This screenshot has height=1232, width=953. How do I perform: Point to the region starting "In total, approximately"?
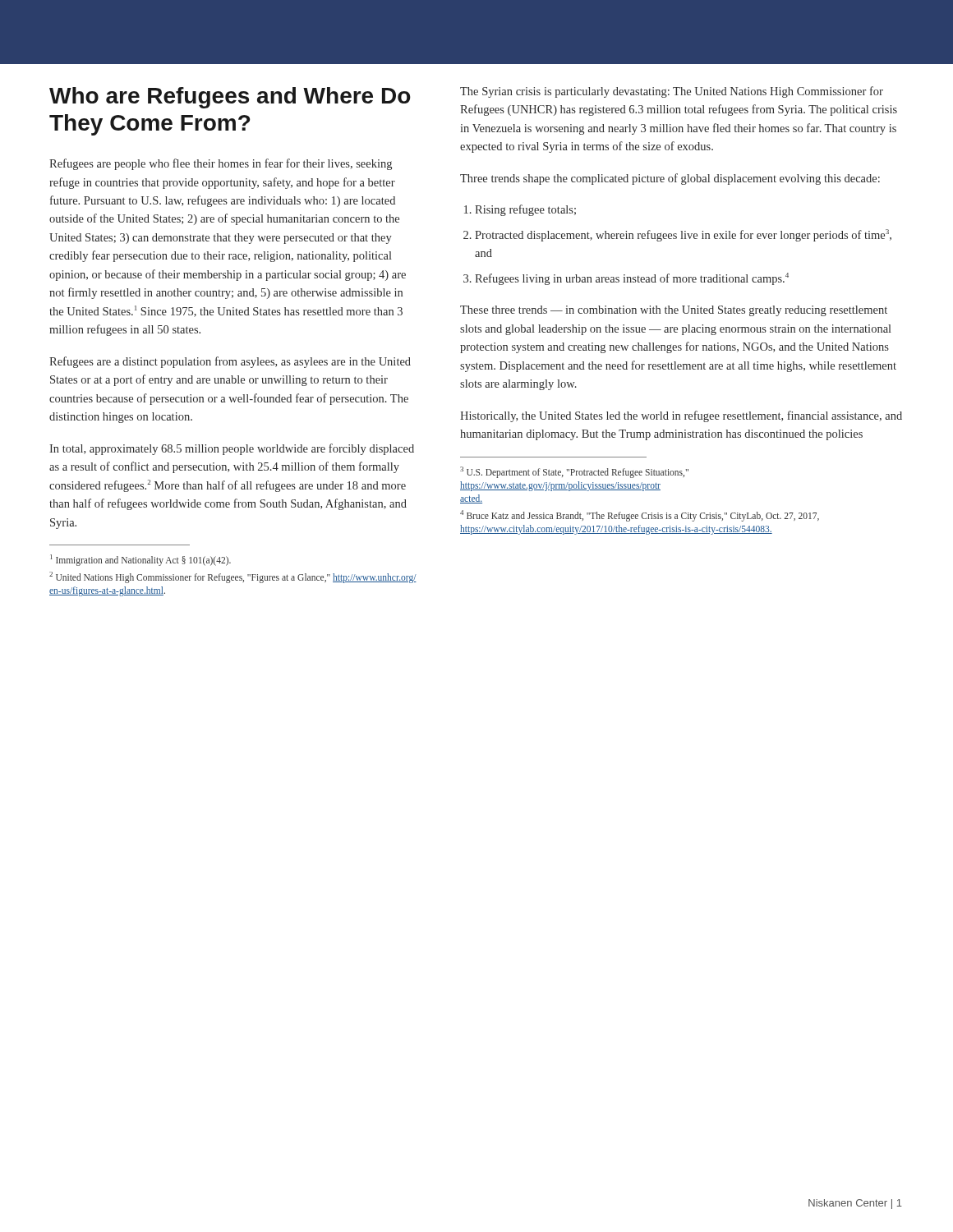pyautogui.click(x=234, y=485)
